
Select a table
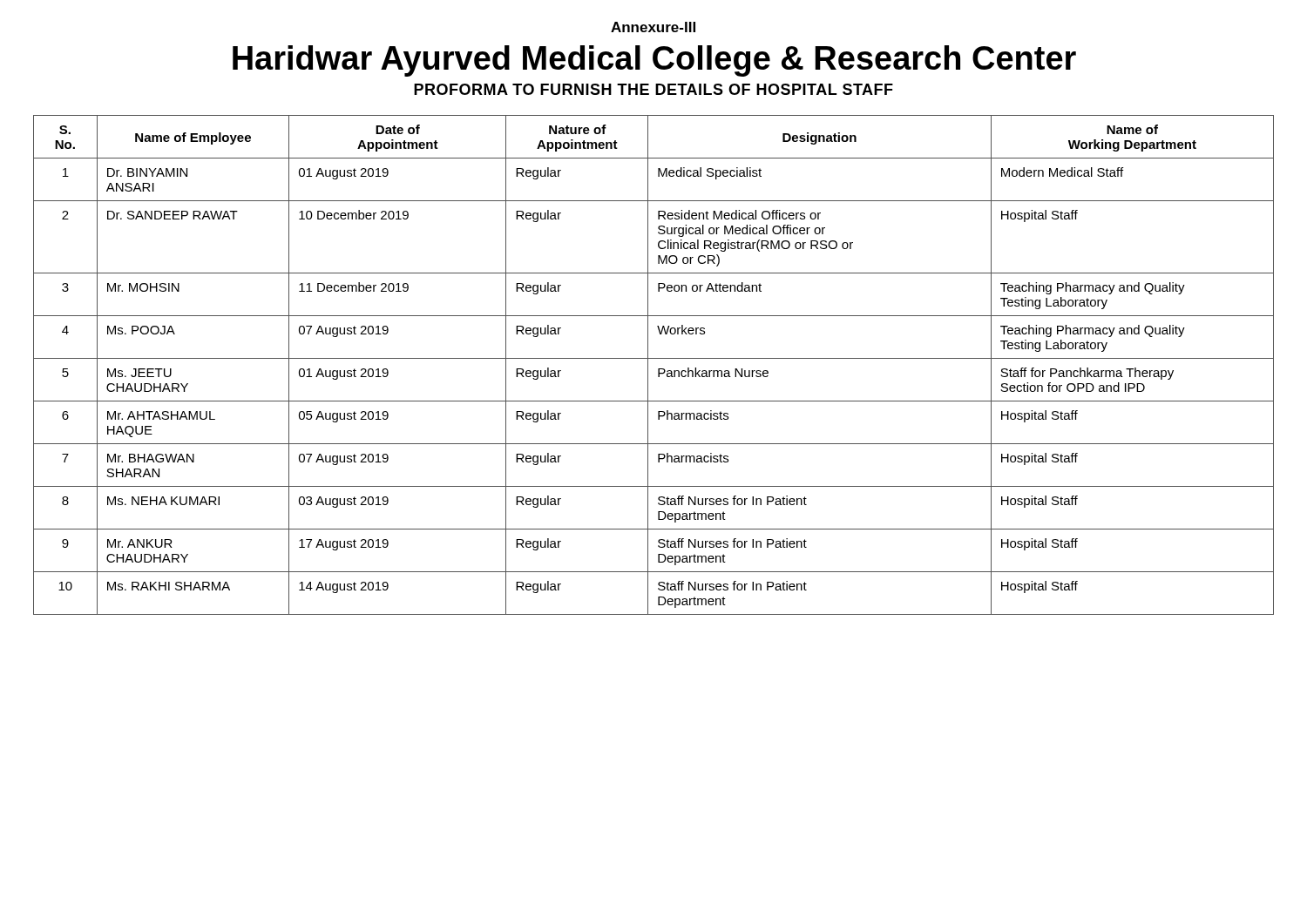pos(654,365)
